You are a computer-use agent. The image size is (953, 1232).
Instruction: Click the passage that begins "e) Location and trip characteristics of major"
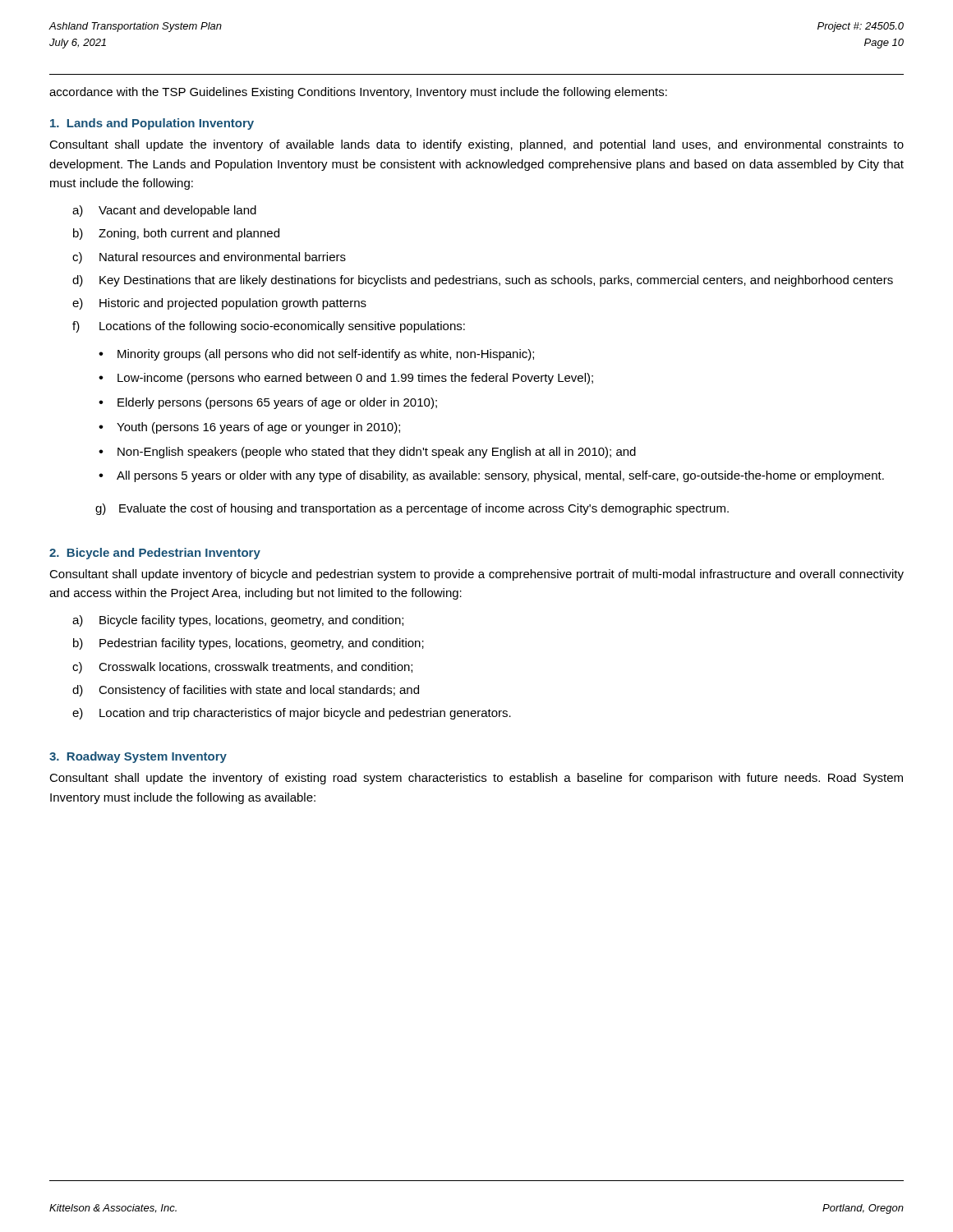pyautogui.click(x=476, y=713)
